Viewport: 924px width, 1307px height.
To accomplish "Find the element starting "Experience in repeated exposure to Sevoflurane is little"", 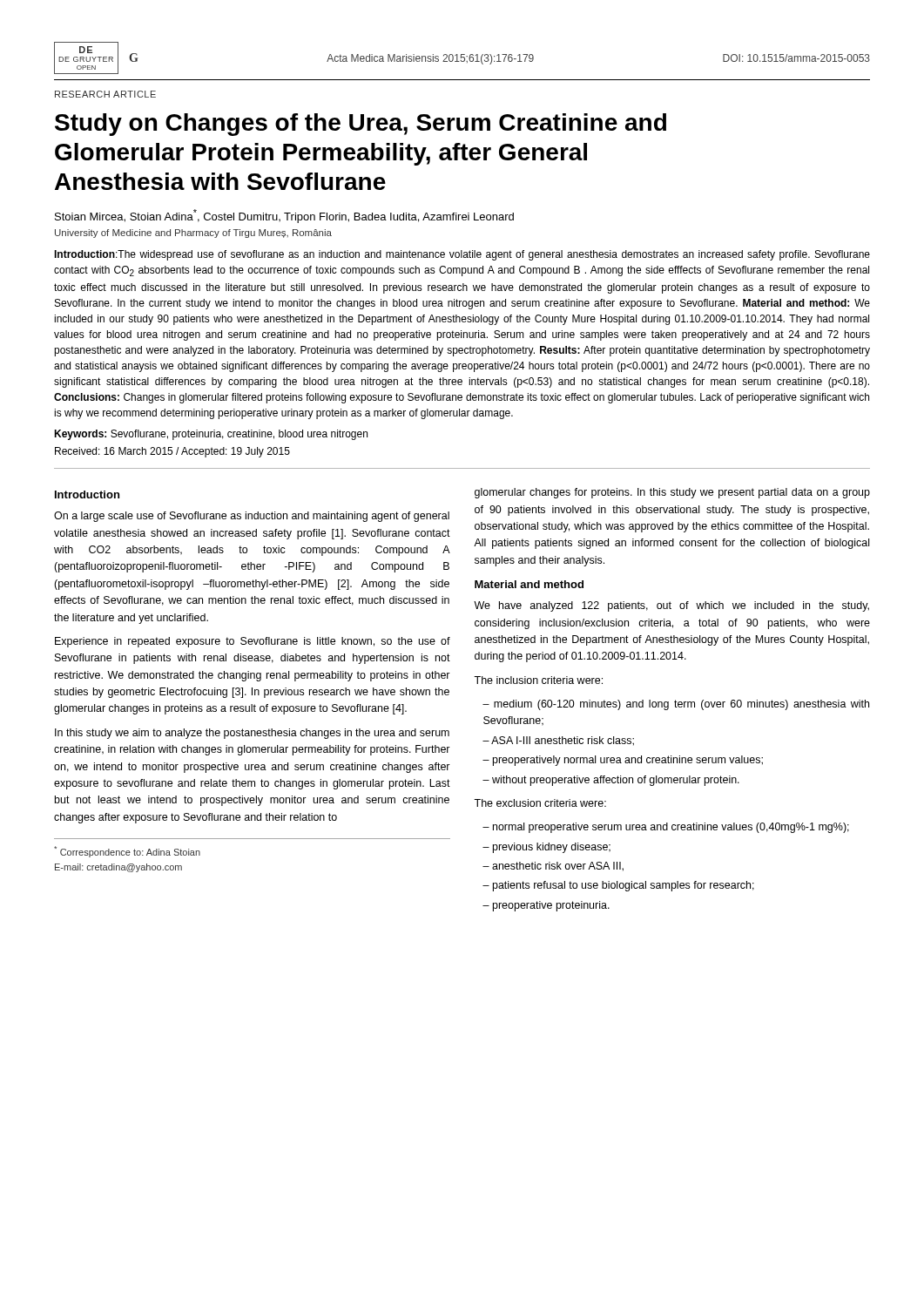I will (x=252, y=675).
